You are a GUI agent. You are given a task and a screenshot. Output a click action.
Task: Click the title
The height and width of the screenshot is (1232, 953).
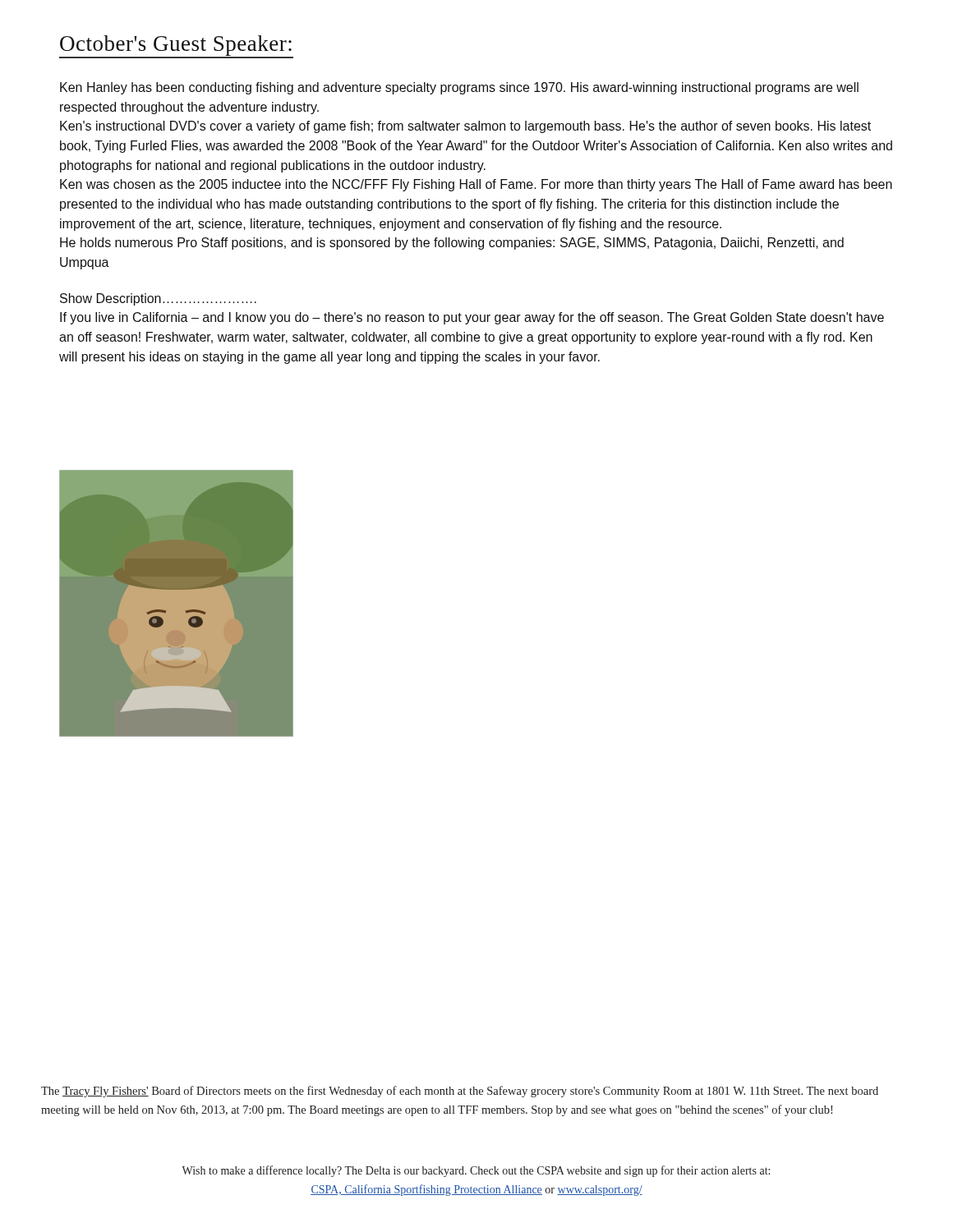pyautogui.click(x=176, y=43)
